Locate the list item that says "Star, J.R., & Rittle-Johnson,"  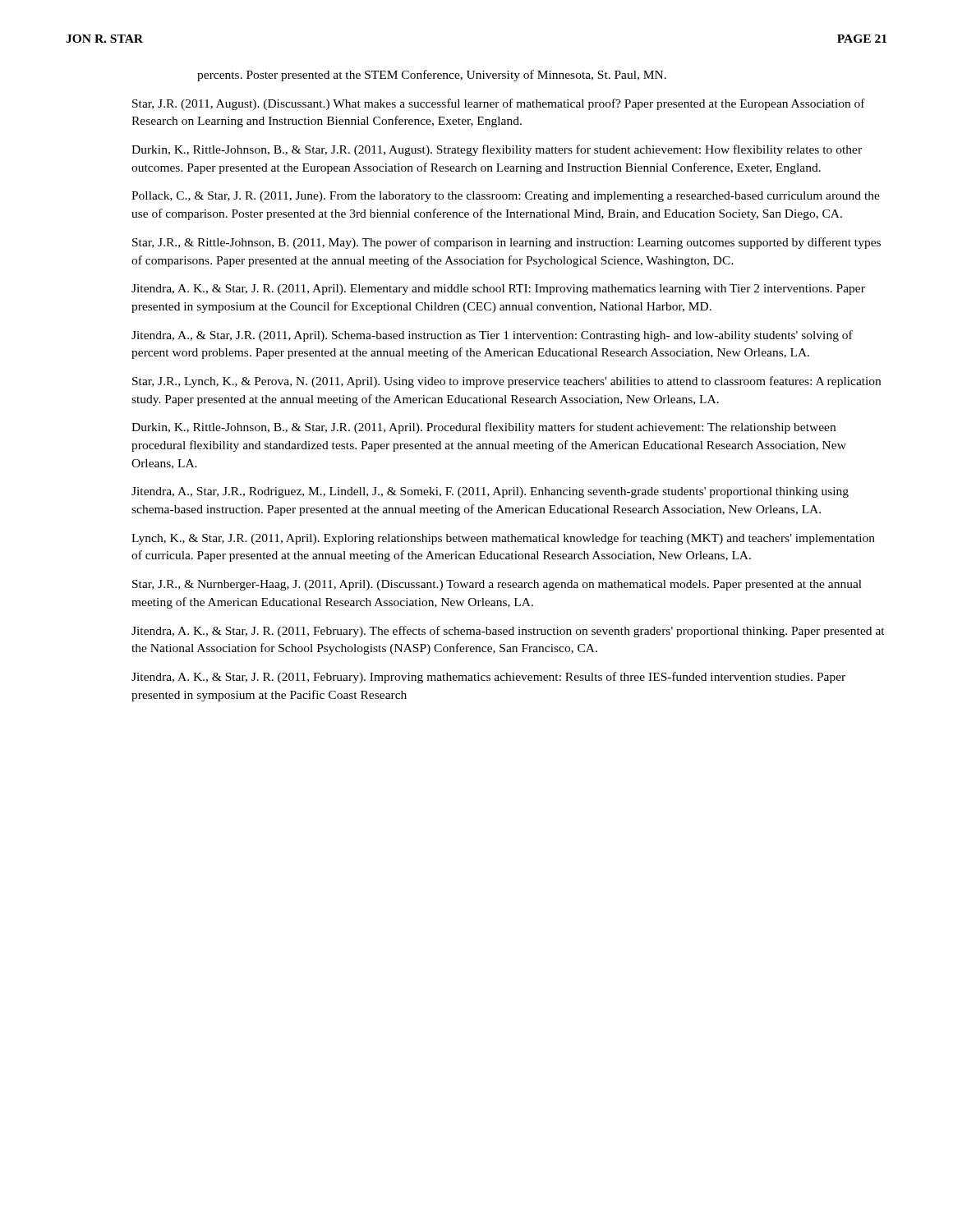coord(476,251)
